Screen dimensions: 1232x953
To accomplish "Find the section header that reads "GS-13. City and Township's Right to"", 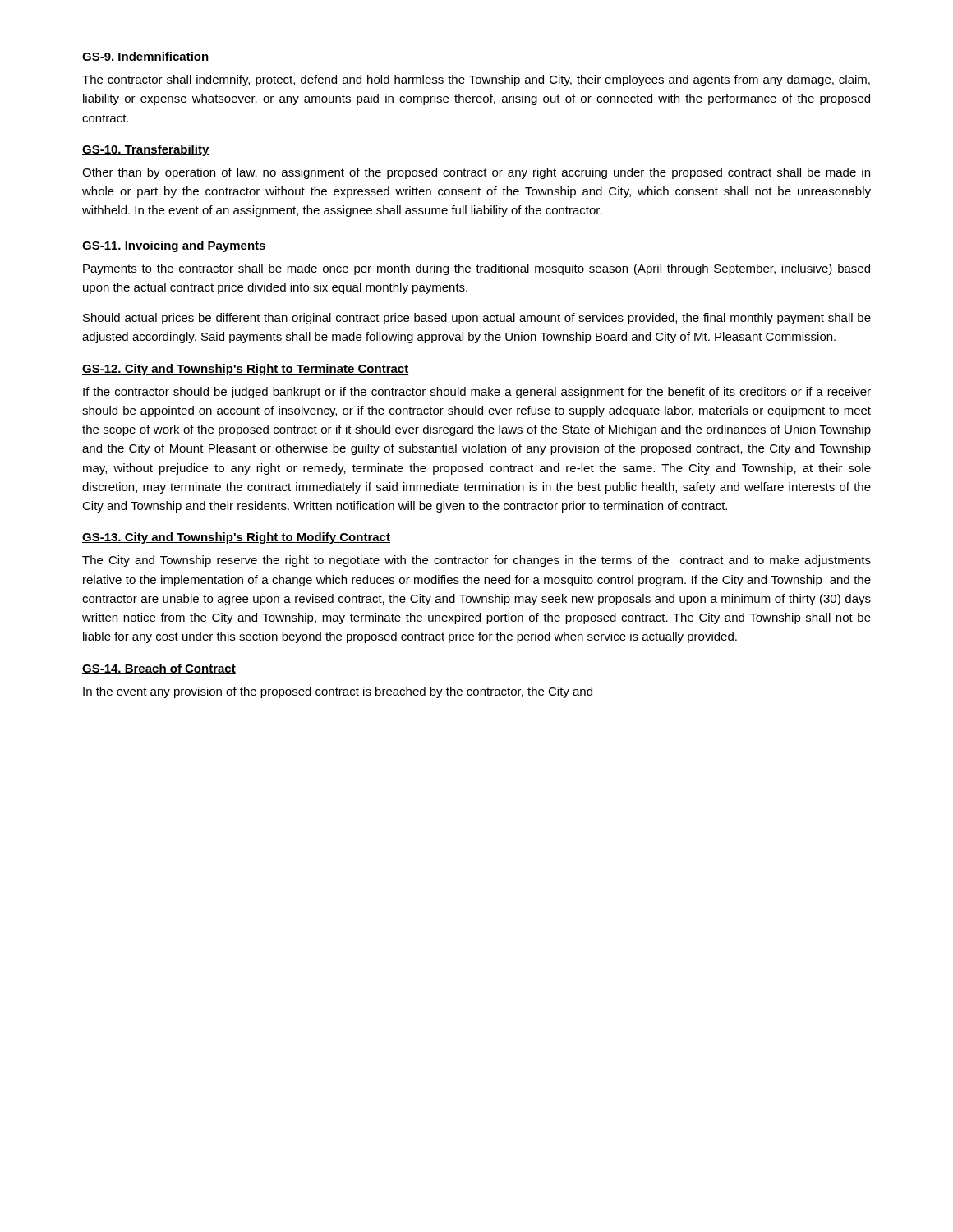I will pos(236,537).
